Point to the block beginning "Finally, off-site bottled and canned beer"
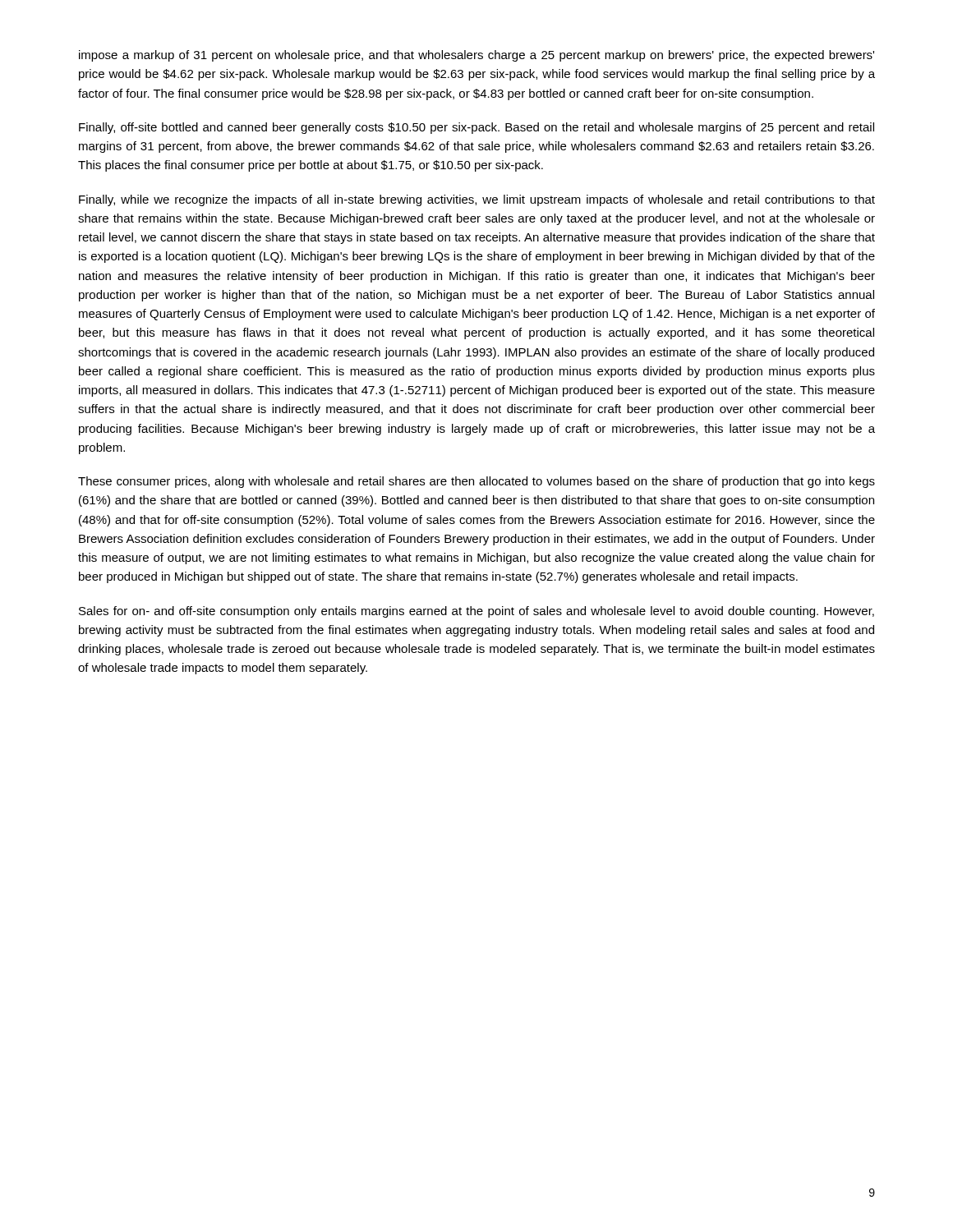This screenshot has width=953, height=1232. (x=476, y=146)
